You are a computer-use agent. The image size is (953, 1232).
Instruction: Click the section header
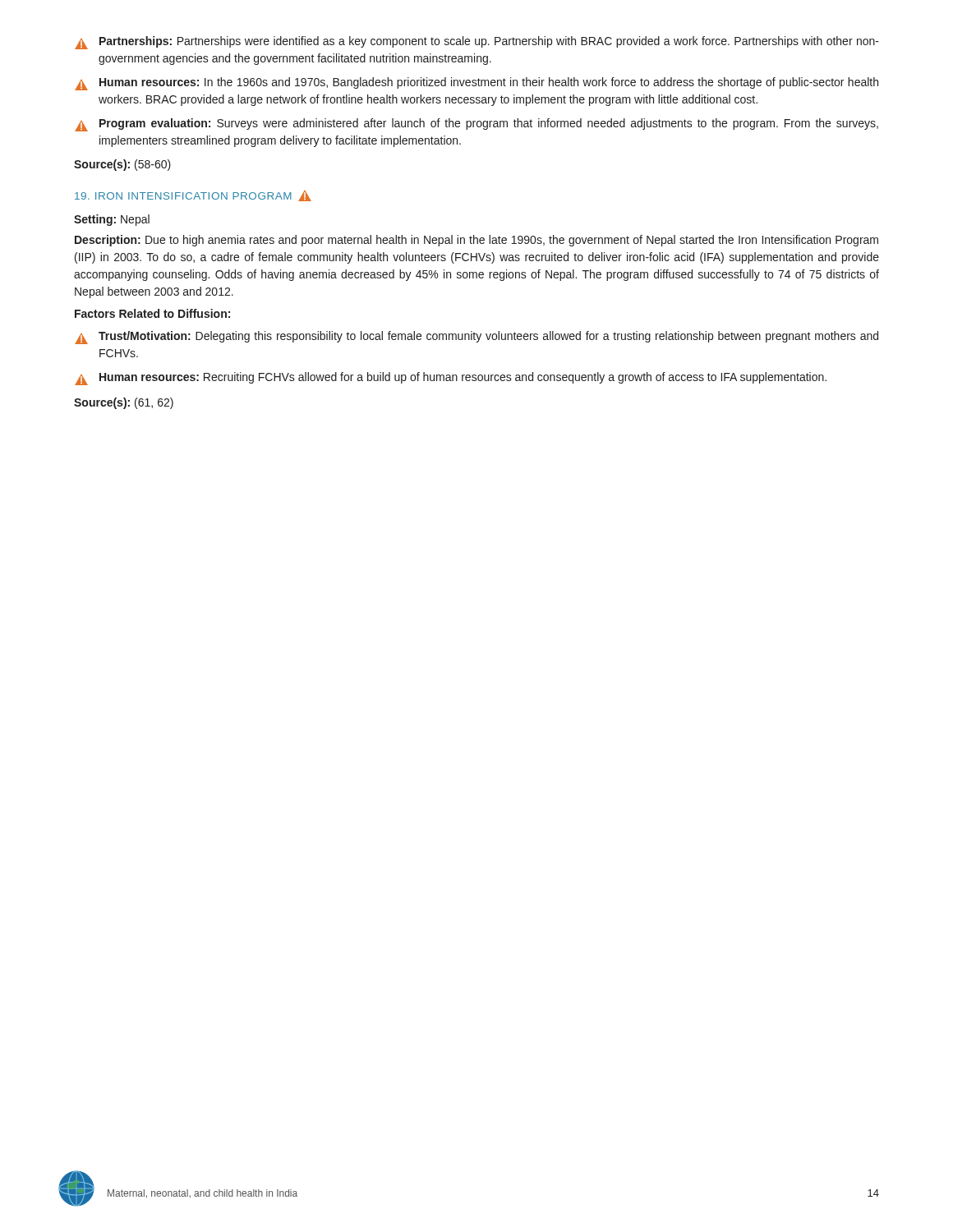coord(193,196)
